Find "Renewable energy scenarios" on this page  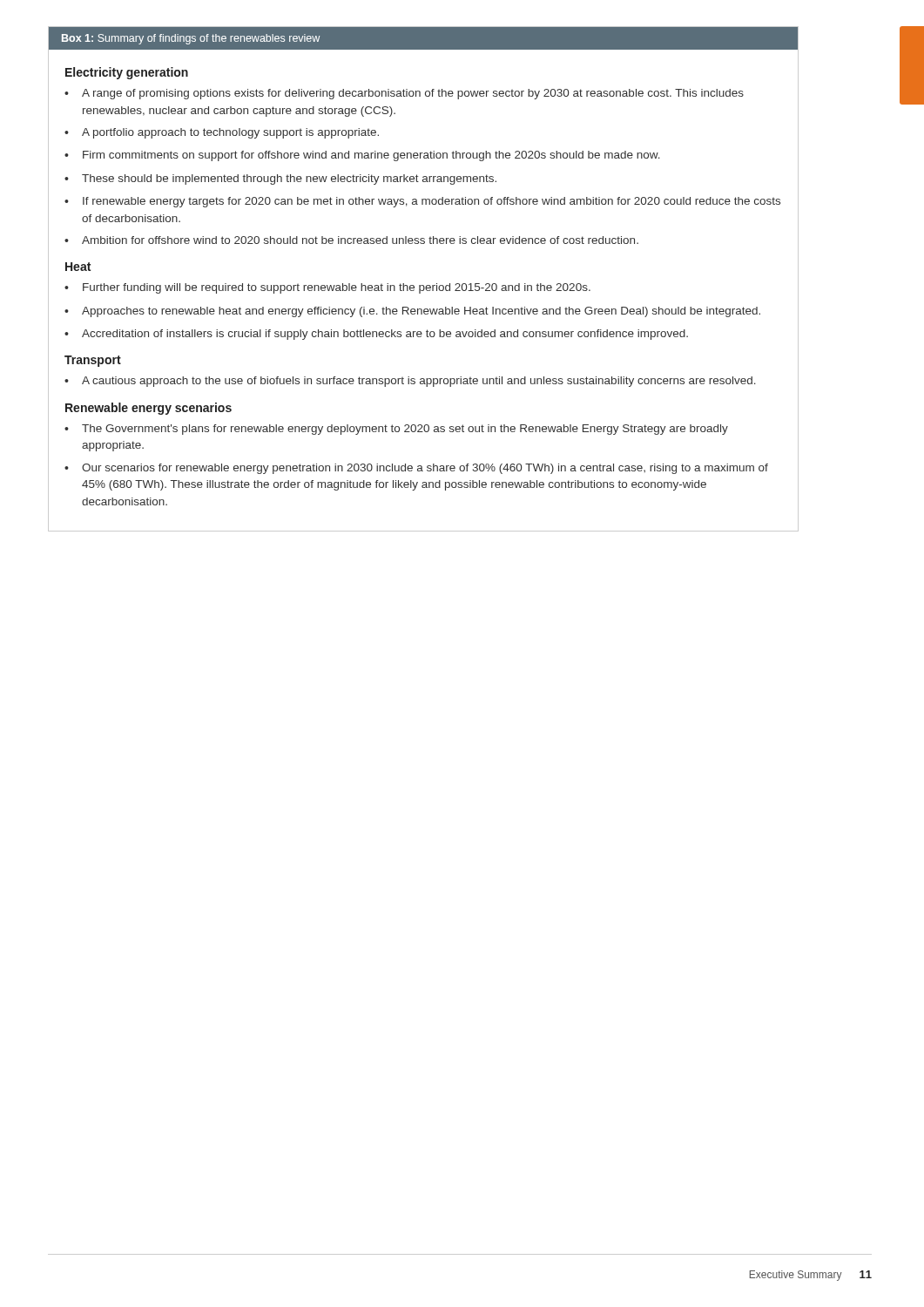point(148,407)
